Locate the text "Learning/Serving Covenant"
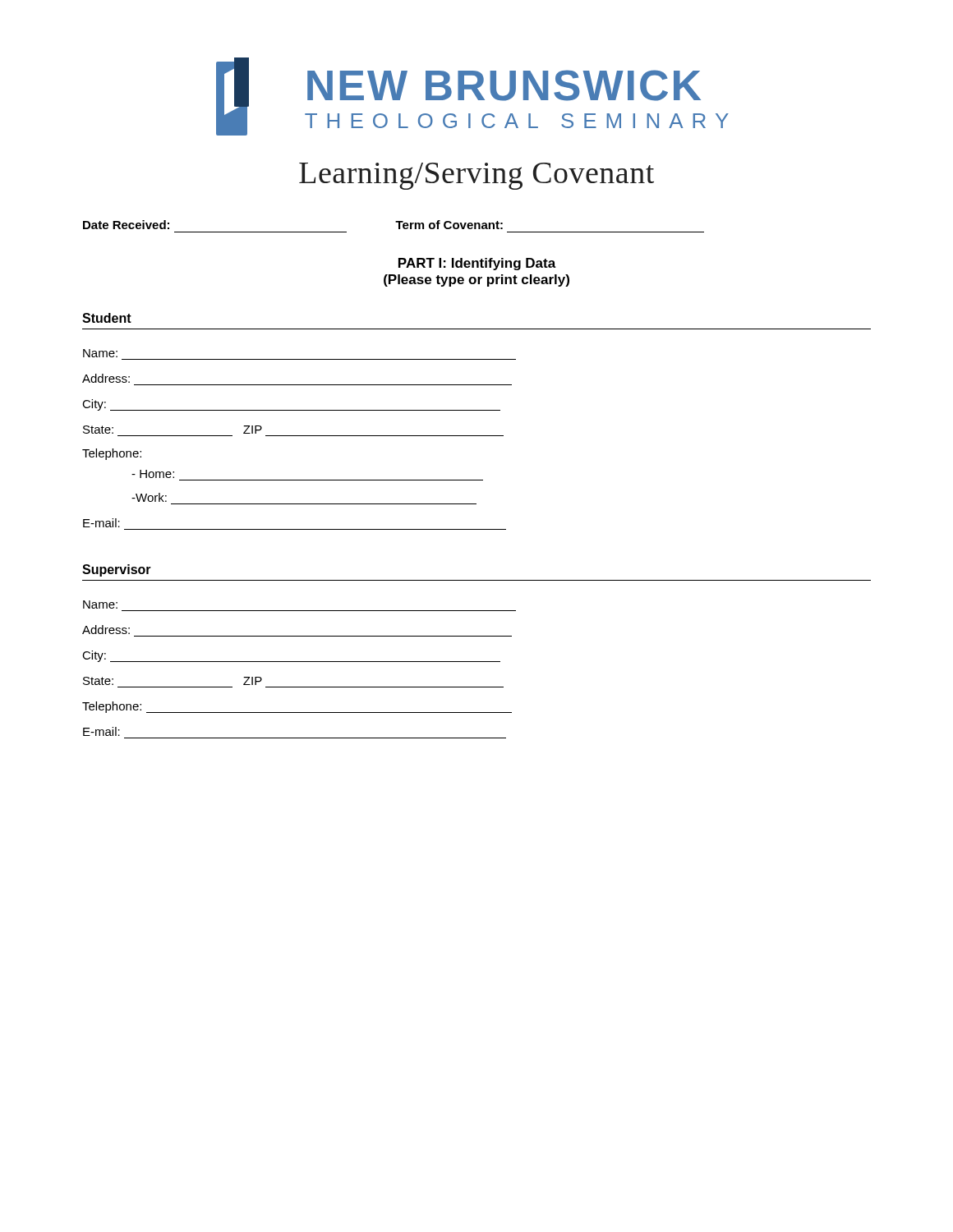953x1232 pixels. point(476,172)
